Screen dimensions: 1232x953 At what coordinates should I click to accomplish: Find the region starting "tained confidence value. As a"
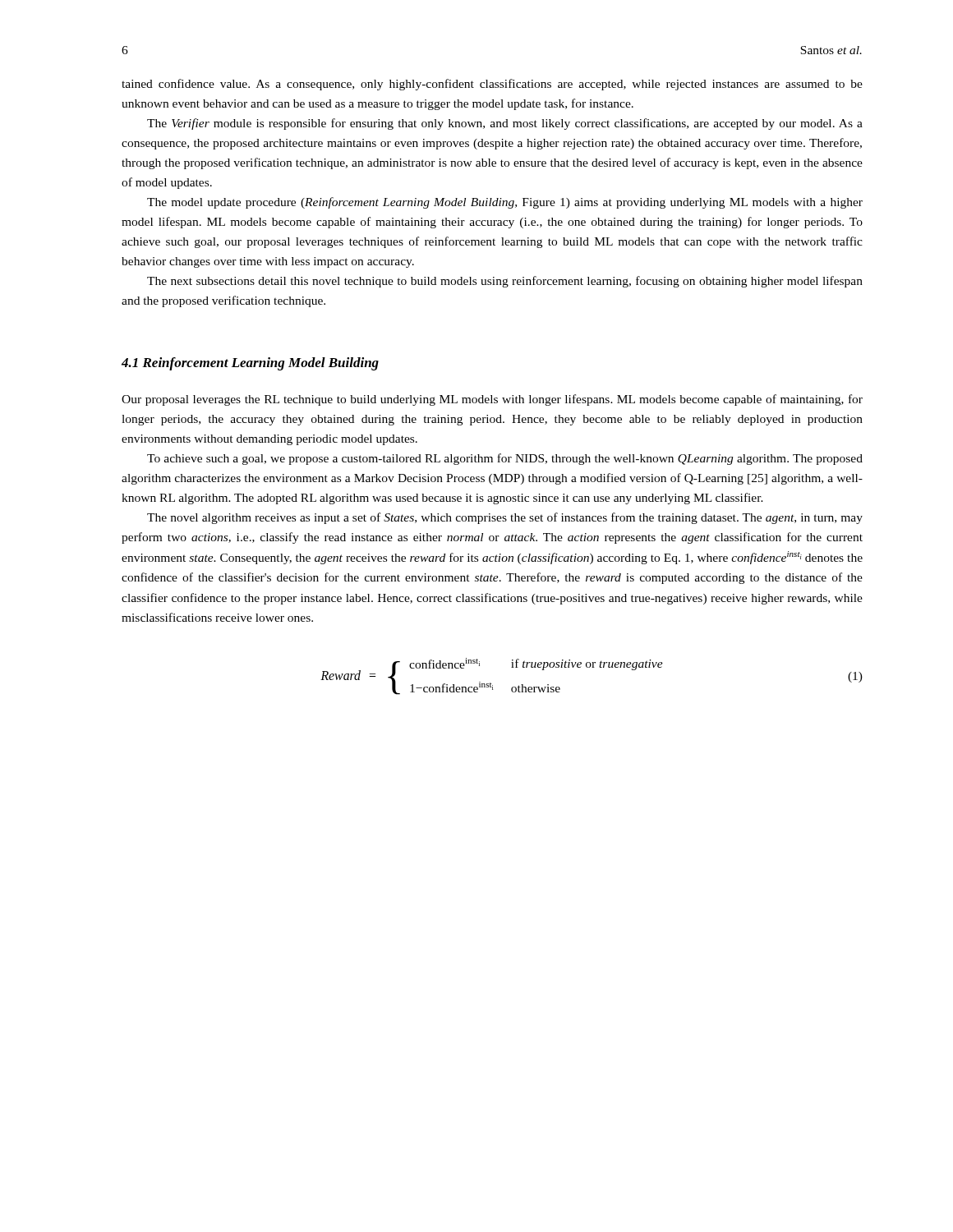point(492,94)
